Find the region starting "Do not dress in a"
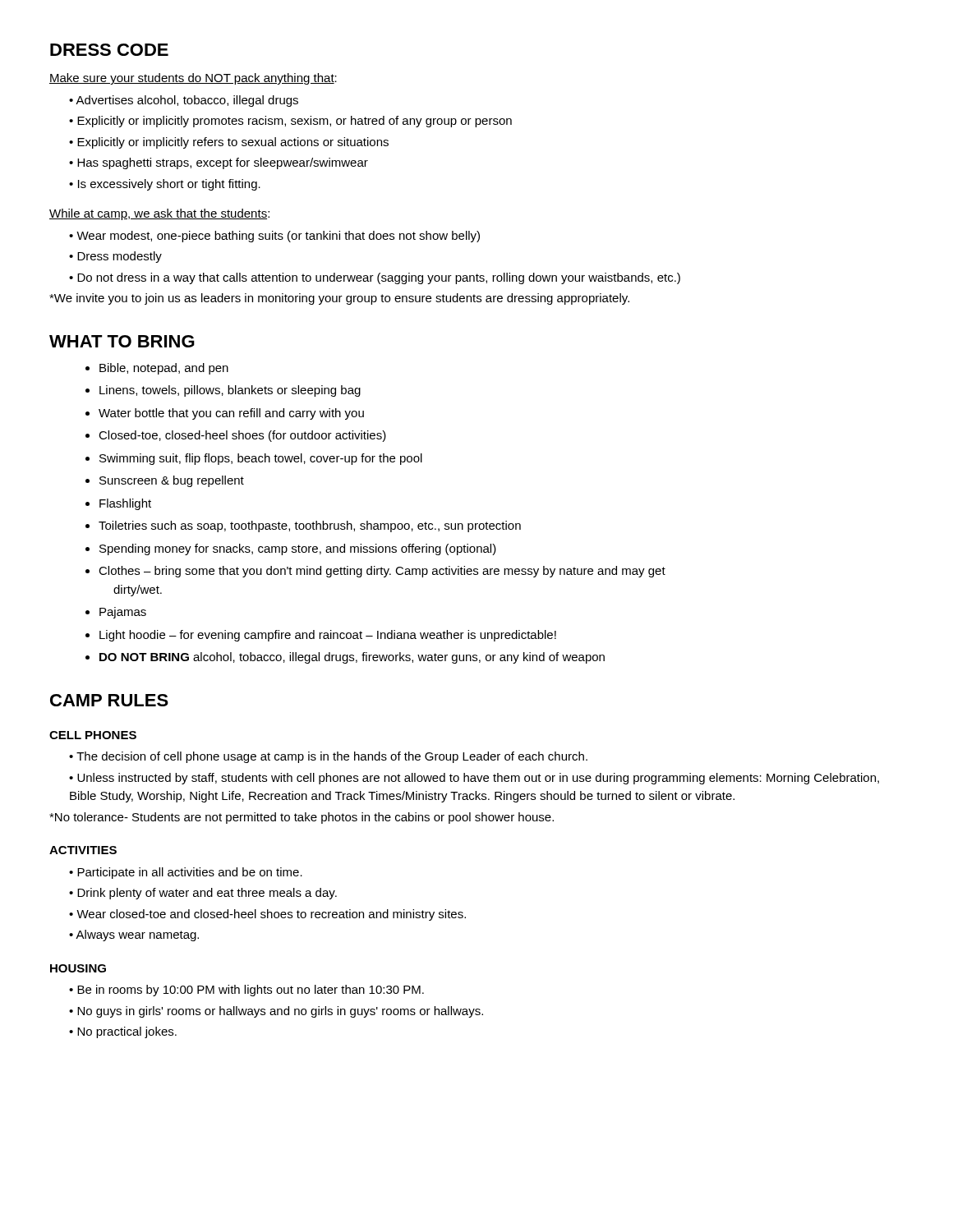Viewport: 953px width, 1232px height. (x=379, y=277)
